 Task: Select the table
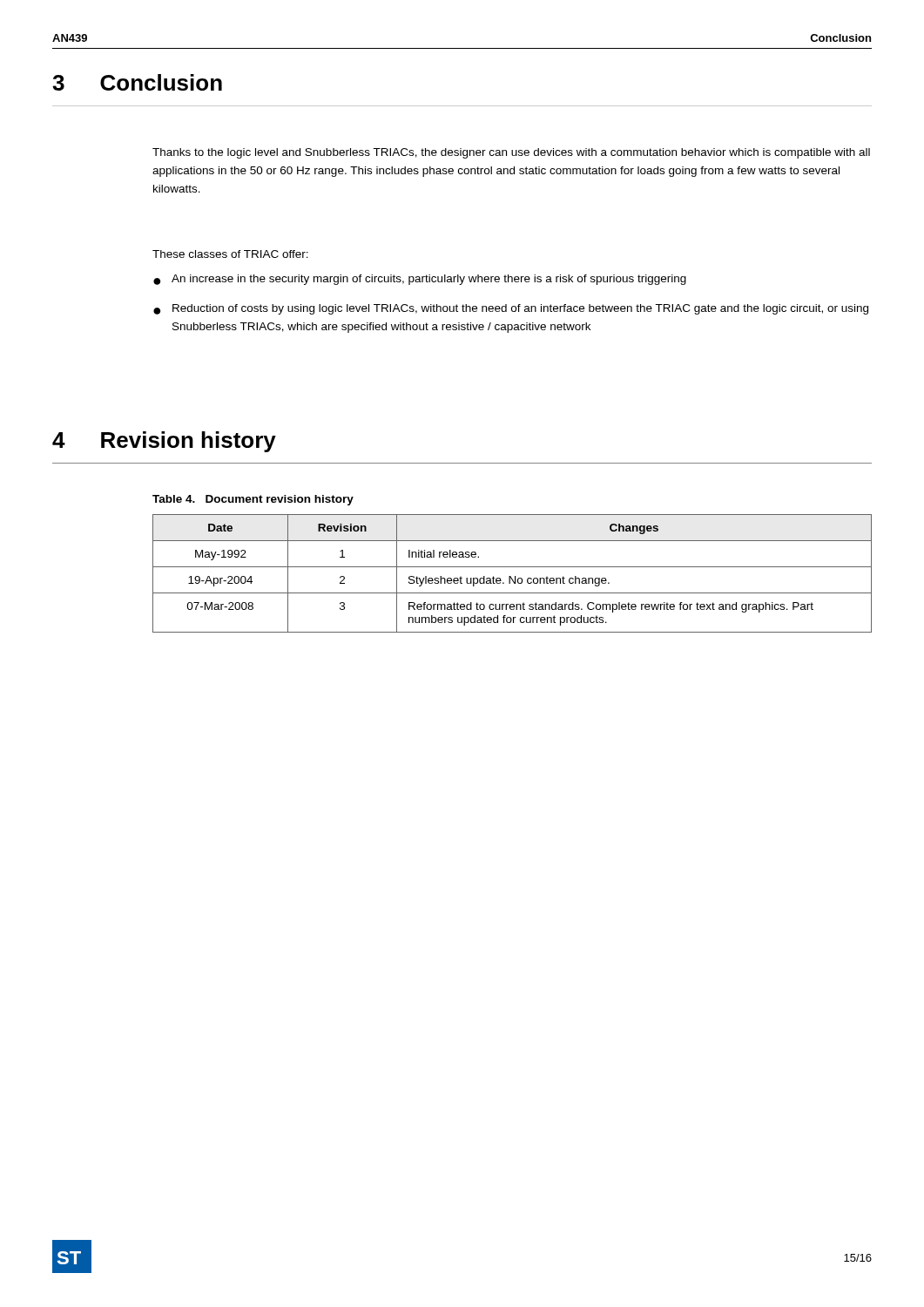click(512, 573)
